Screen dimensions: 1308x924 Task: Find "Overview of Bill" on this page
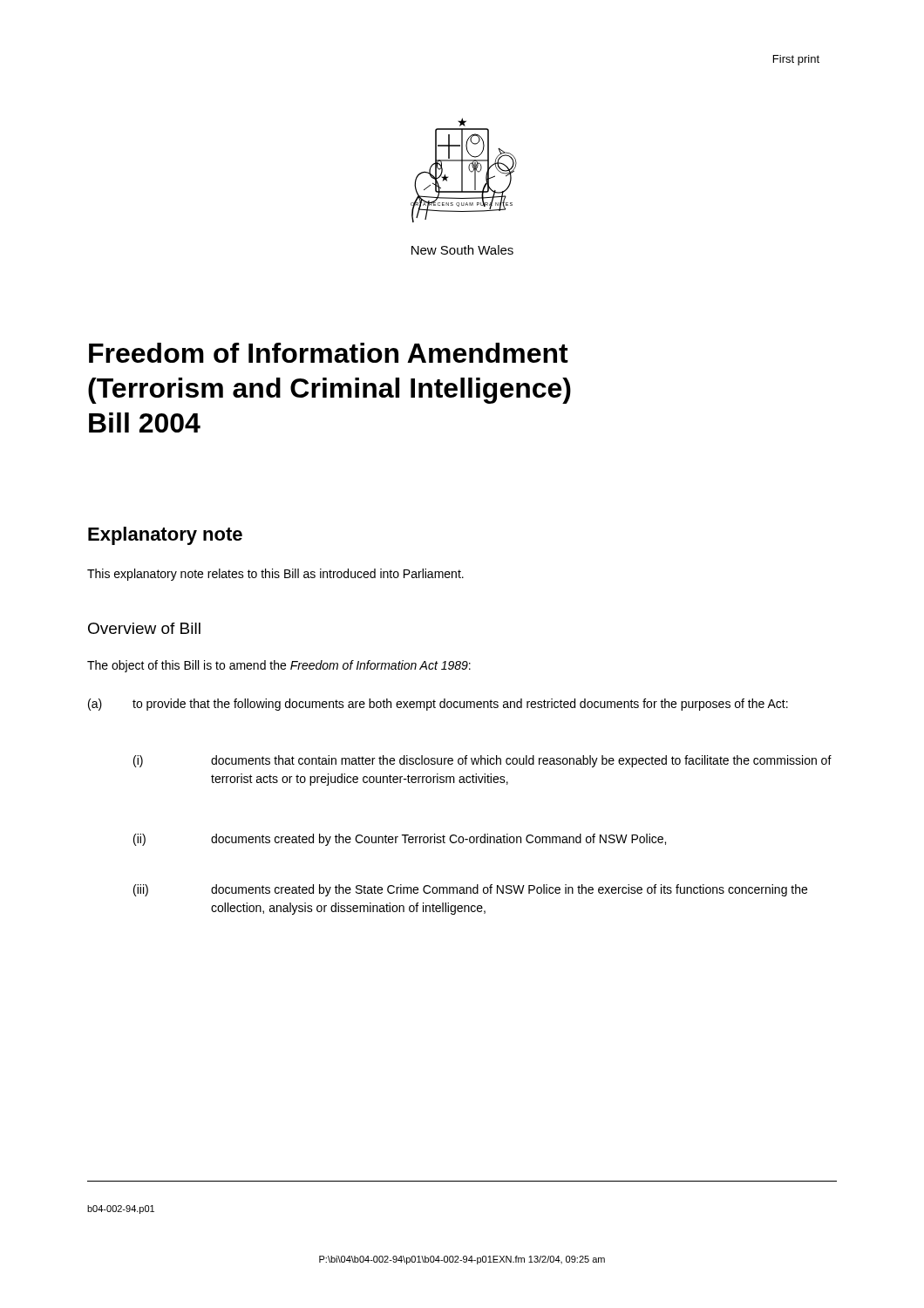point(144,628)
